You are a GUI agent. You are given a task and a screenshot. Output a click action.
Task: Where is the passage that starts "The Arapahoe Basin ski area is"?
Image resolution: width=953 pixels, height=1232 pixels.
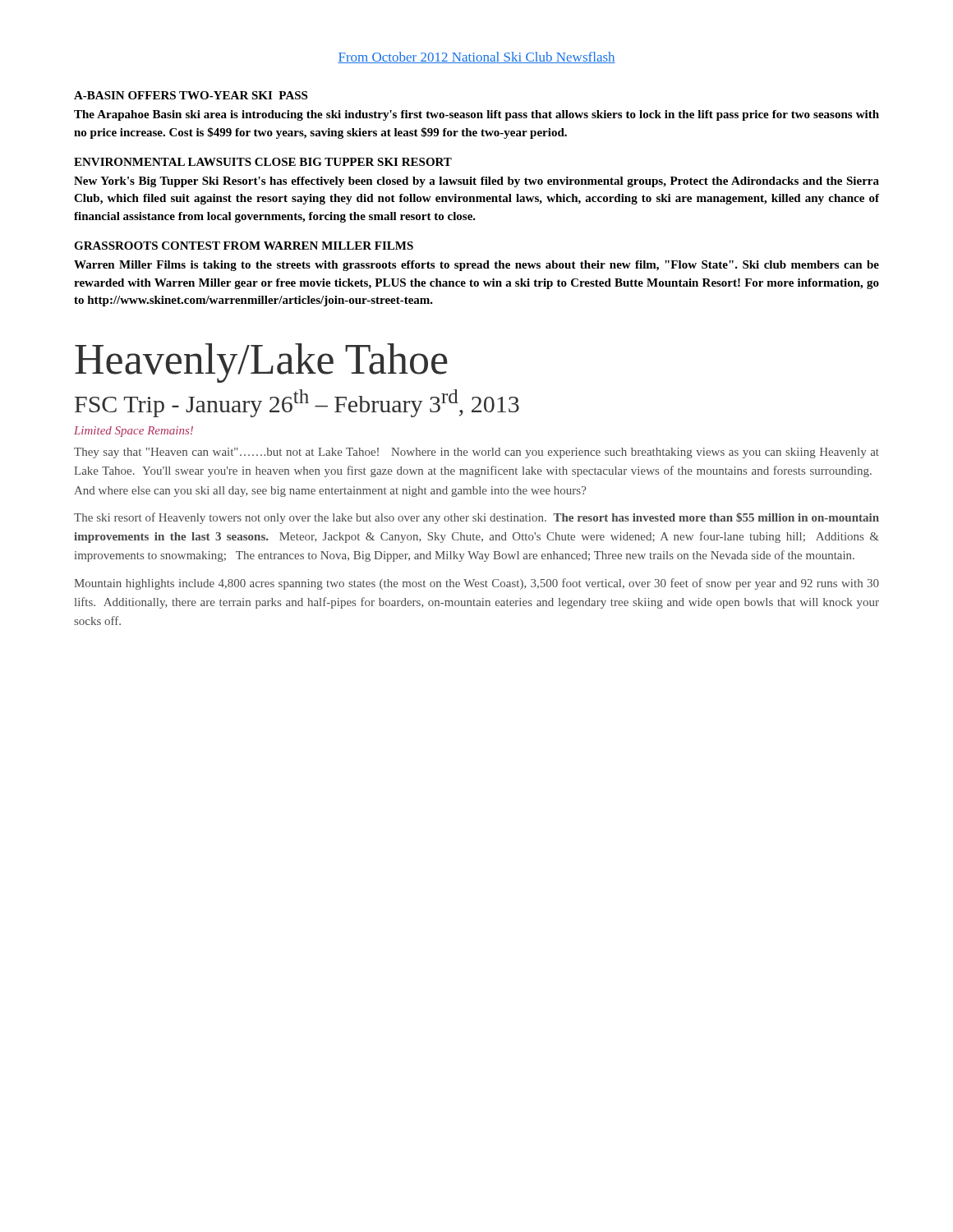476,123
